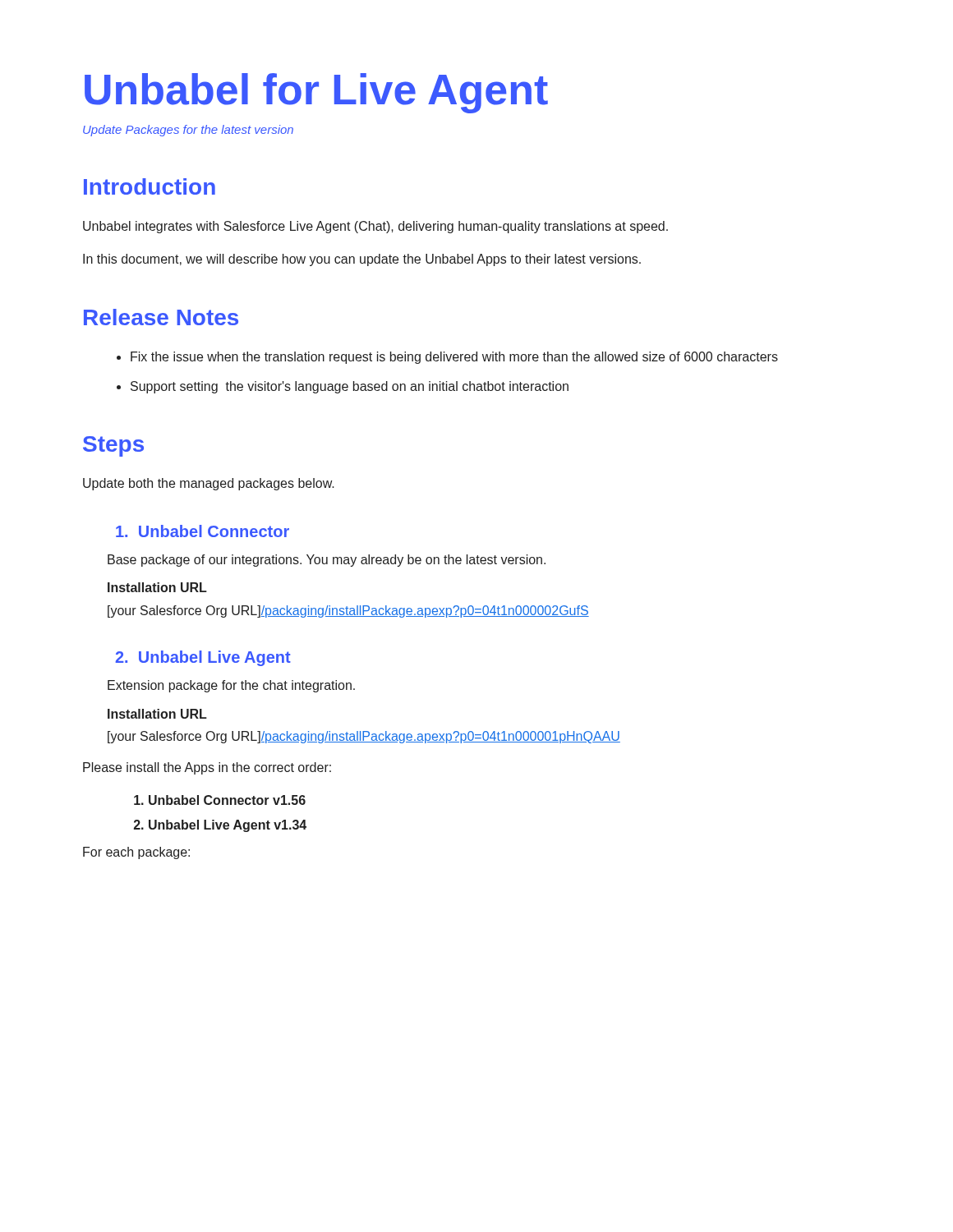The width and height of the screenshot is (953, 1232).
Task: Click on the text block starting "Base package of"
Action: [x=489, y=560]
